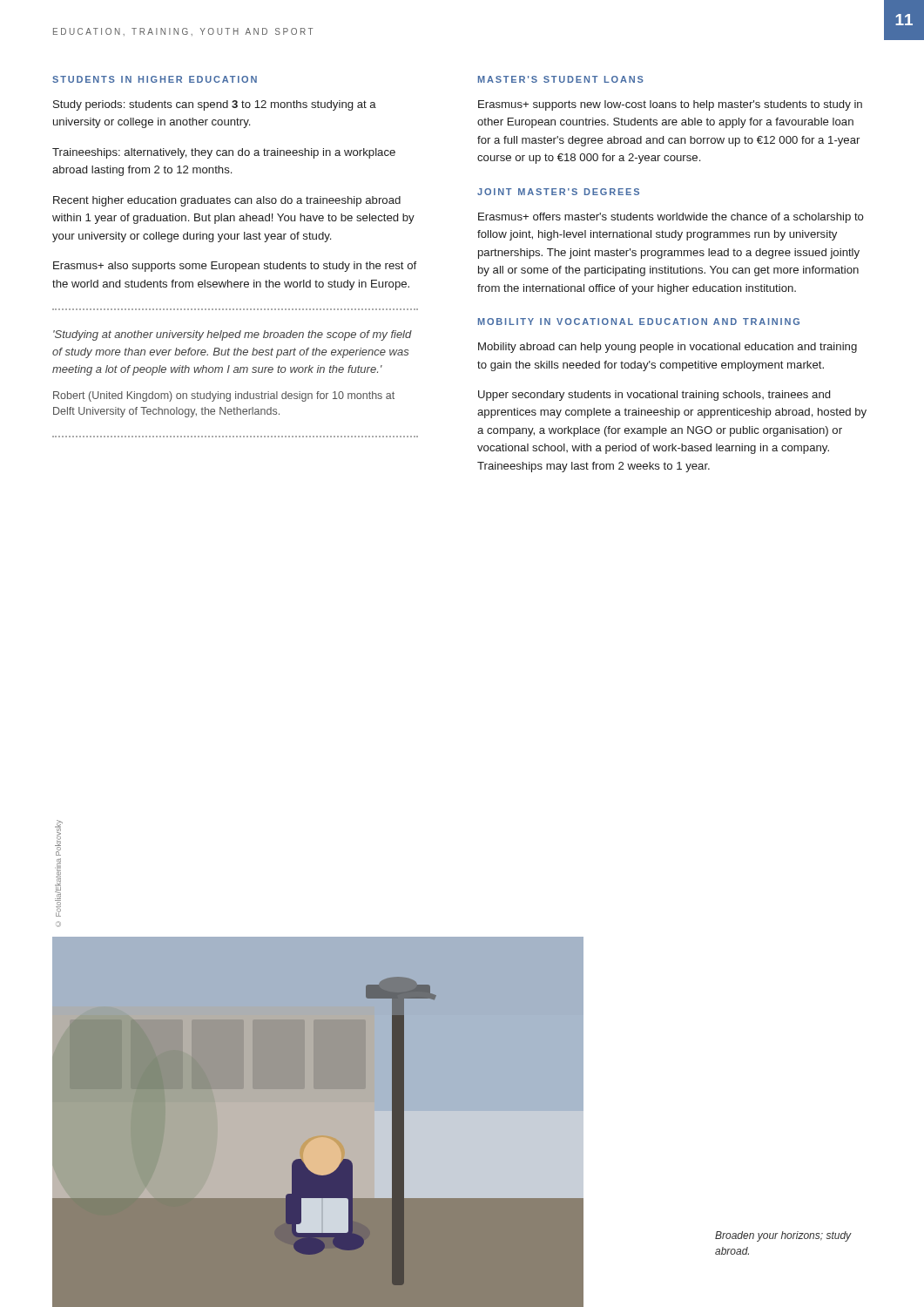Click the passage that begins "Erasmus+ supports new low-cost"
The width and height of the screenshot is (924, 1307).
point(670,131)
